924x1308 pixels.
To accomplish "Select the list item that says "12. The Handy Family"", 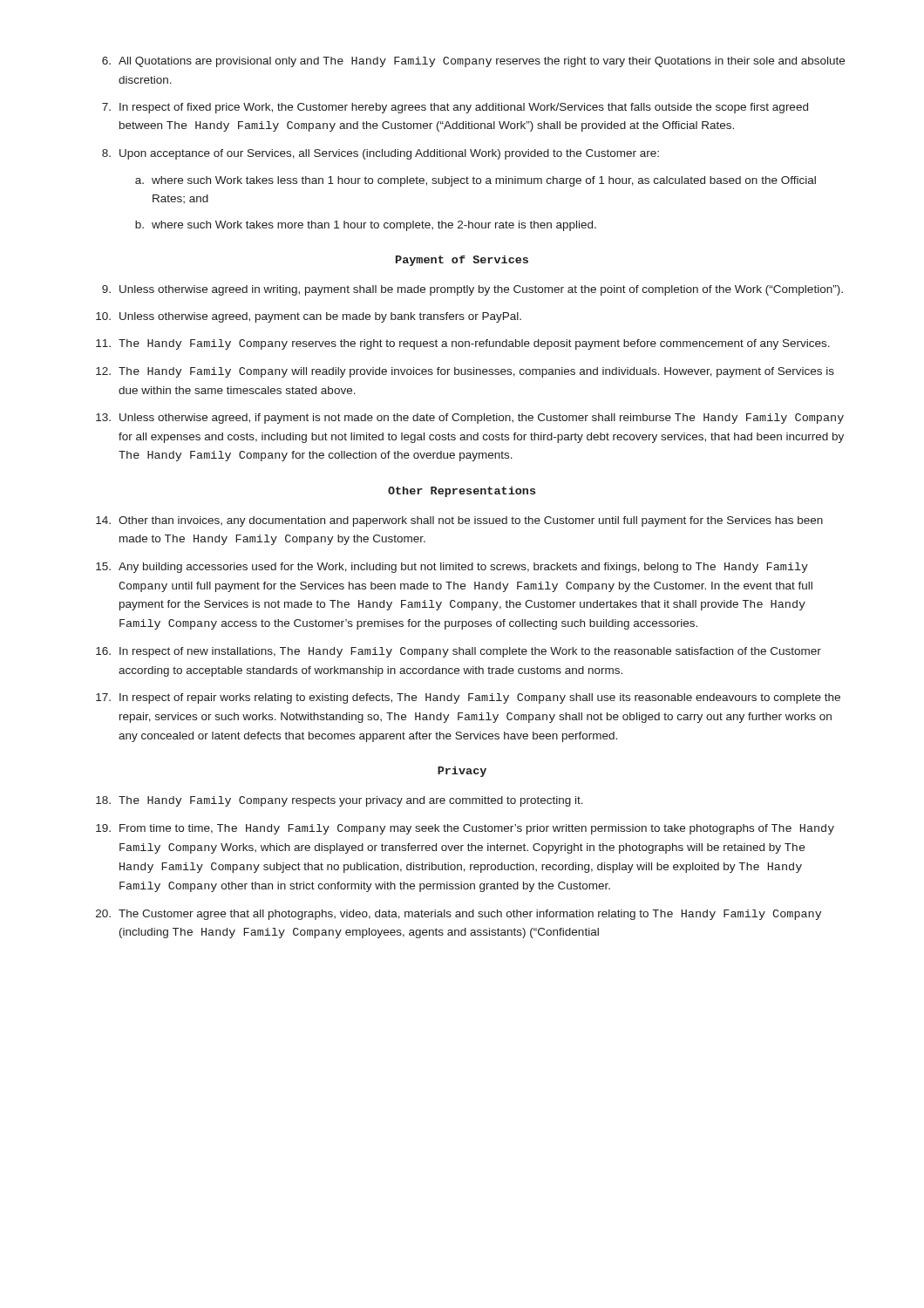I will pos(462,382).
